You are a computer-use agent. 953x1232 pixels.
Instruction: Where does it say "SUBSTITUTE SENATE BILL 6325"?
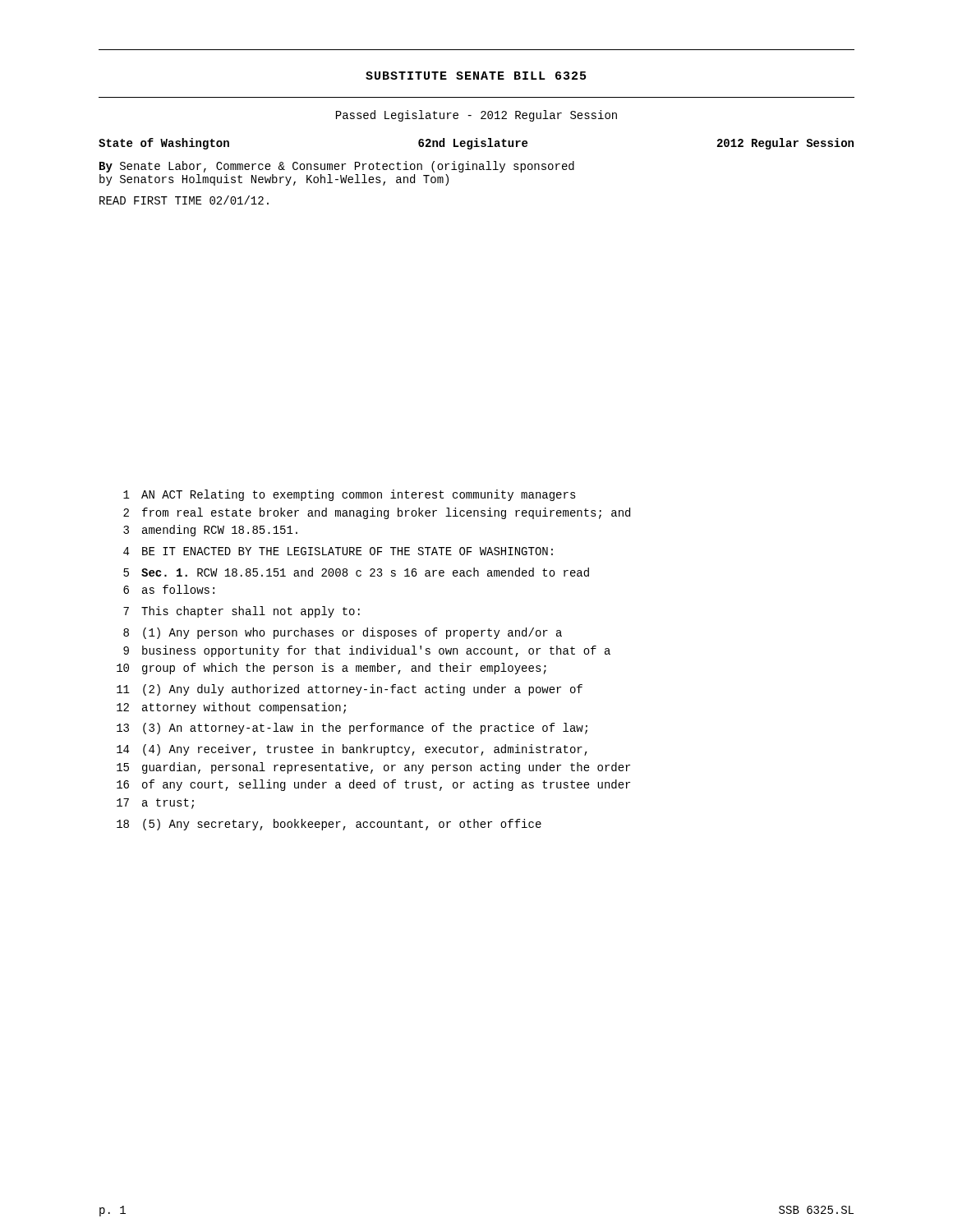[x=476, y=77]
